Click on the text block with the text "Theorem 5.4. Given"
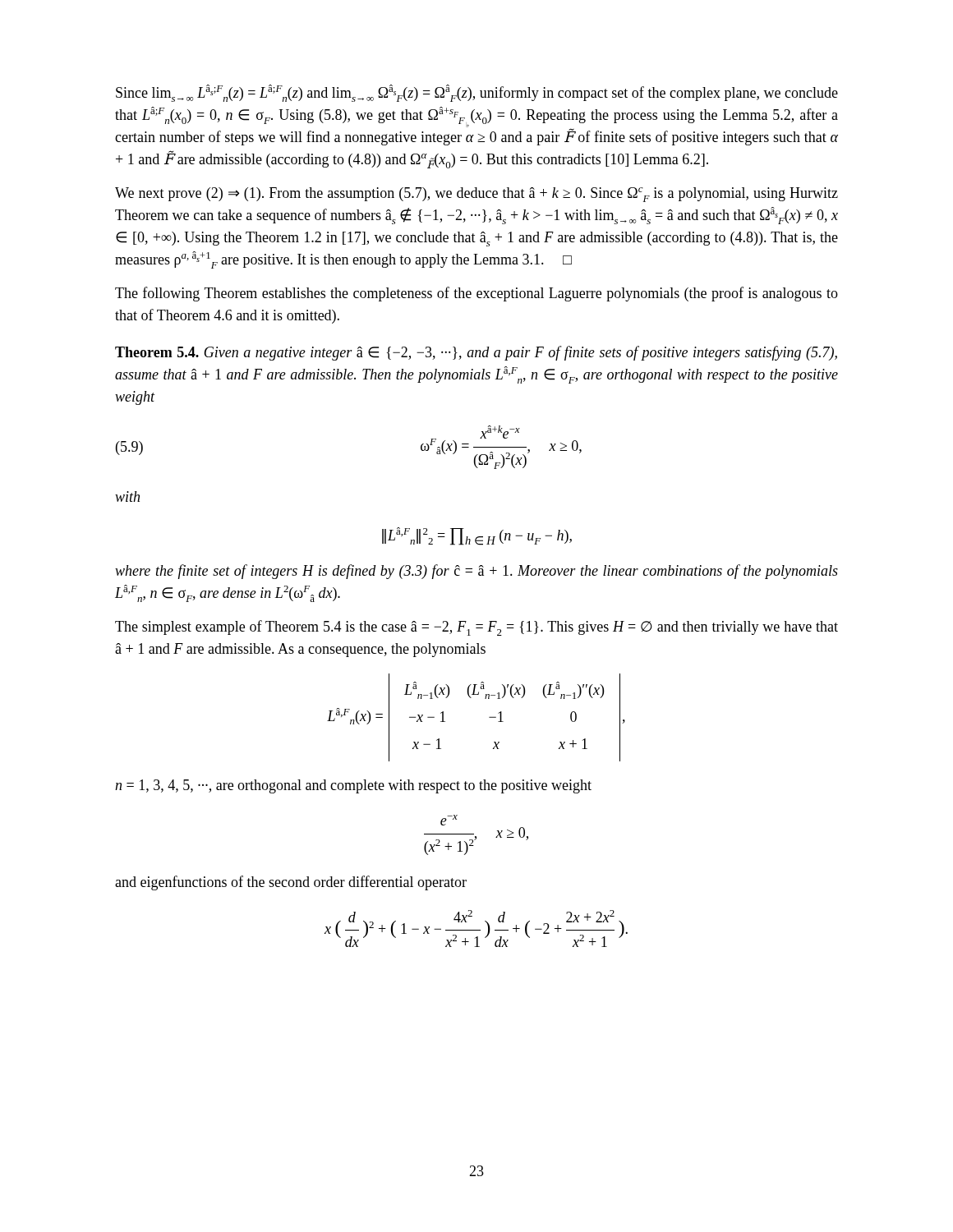 476,375
